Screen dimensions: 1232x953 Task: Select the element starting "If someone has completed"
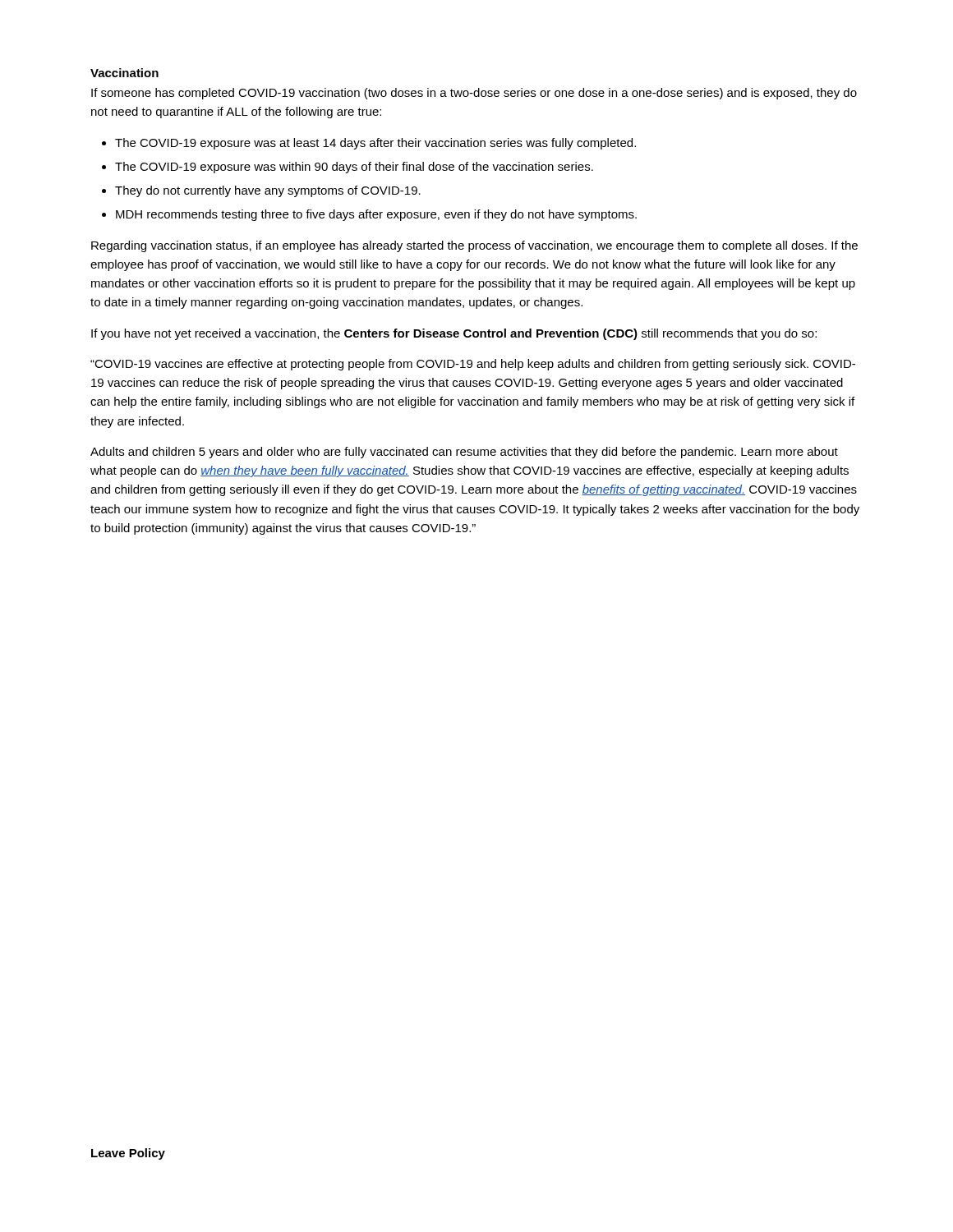(474, 102)
